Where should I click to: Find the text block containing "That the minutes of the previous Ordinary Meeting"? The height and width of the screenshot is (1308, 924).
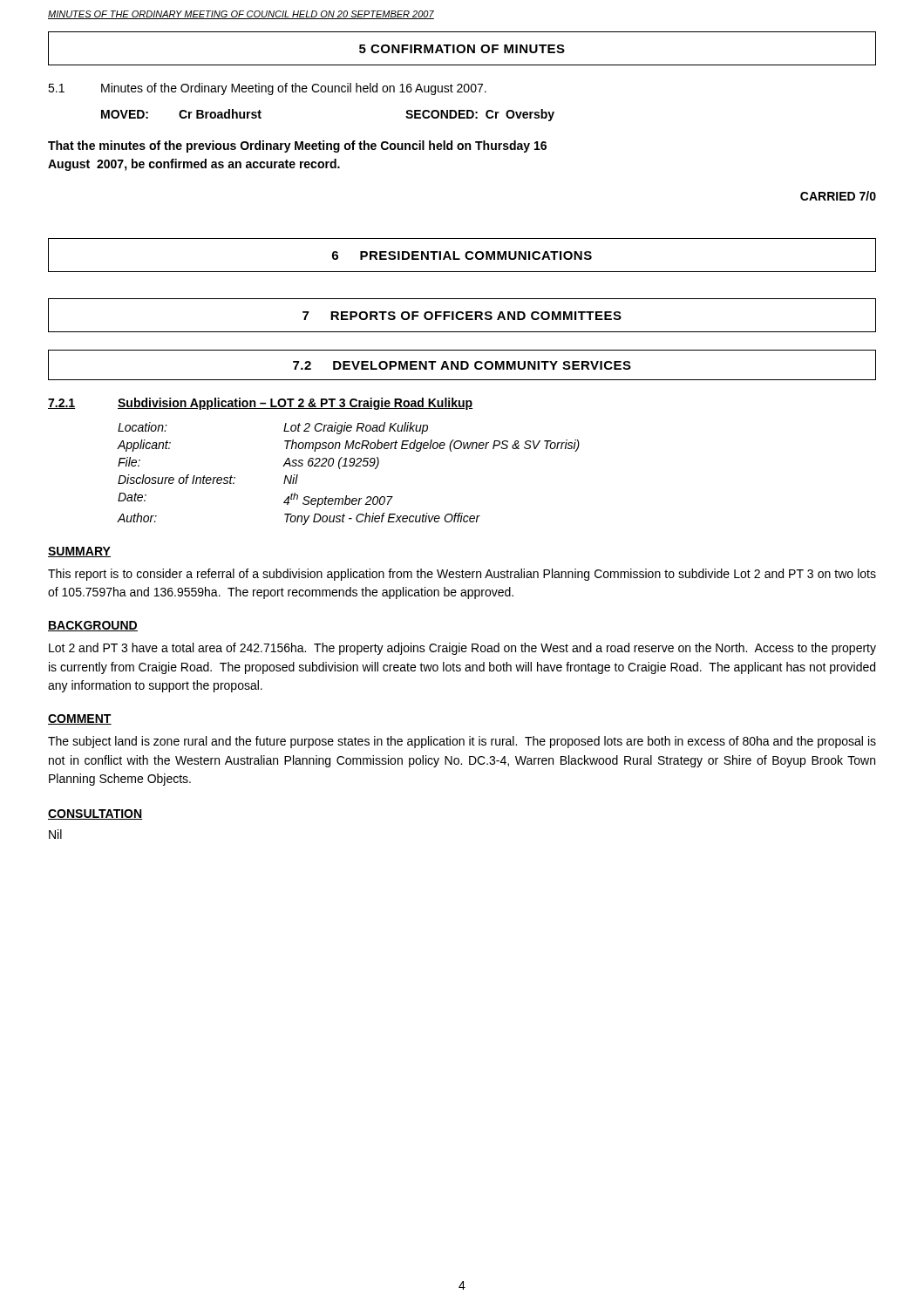coord(297,155)
